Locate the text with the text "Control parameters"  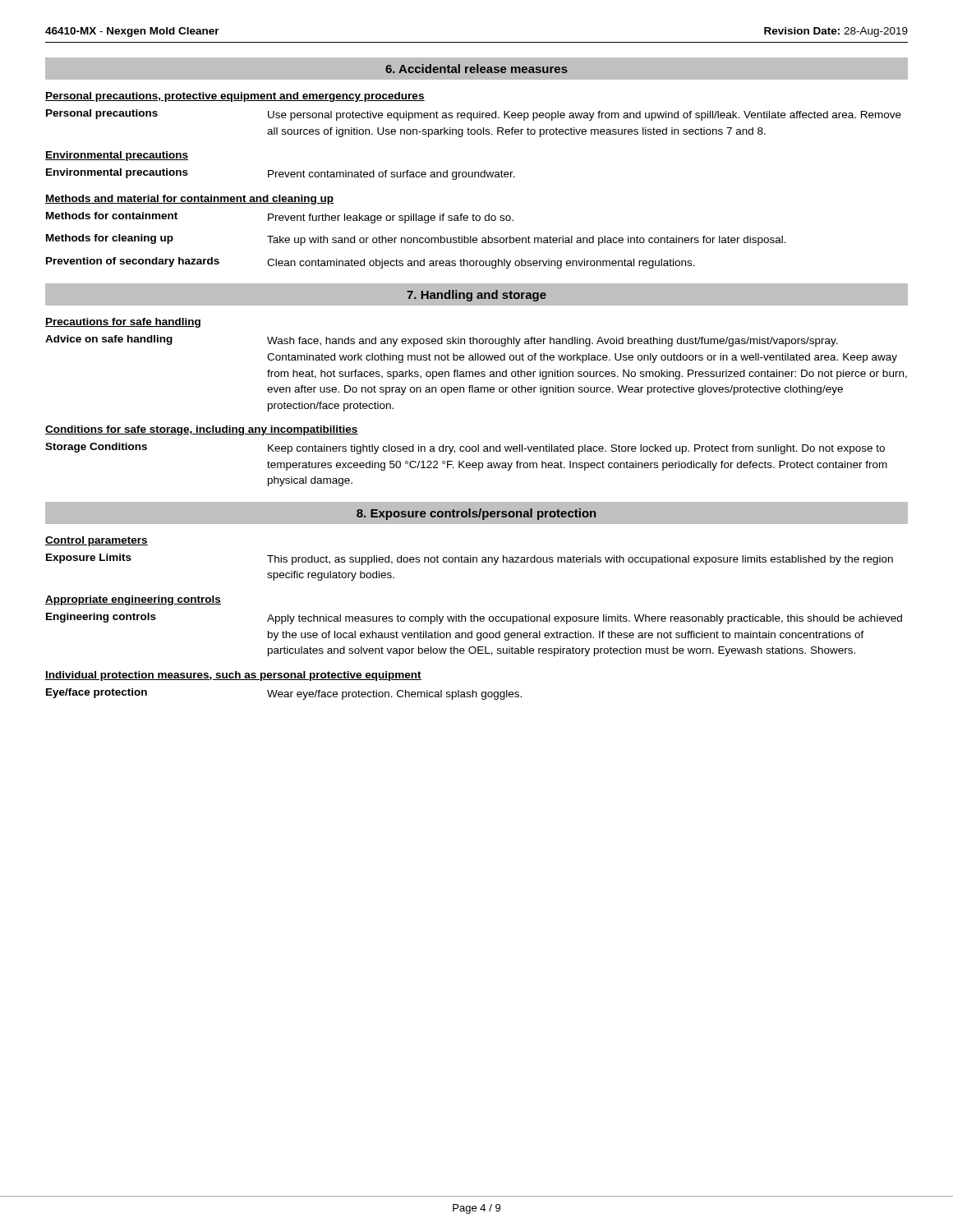[96, 540]
